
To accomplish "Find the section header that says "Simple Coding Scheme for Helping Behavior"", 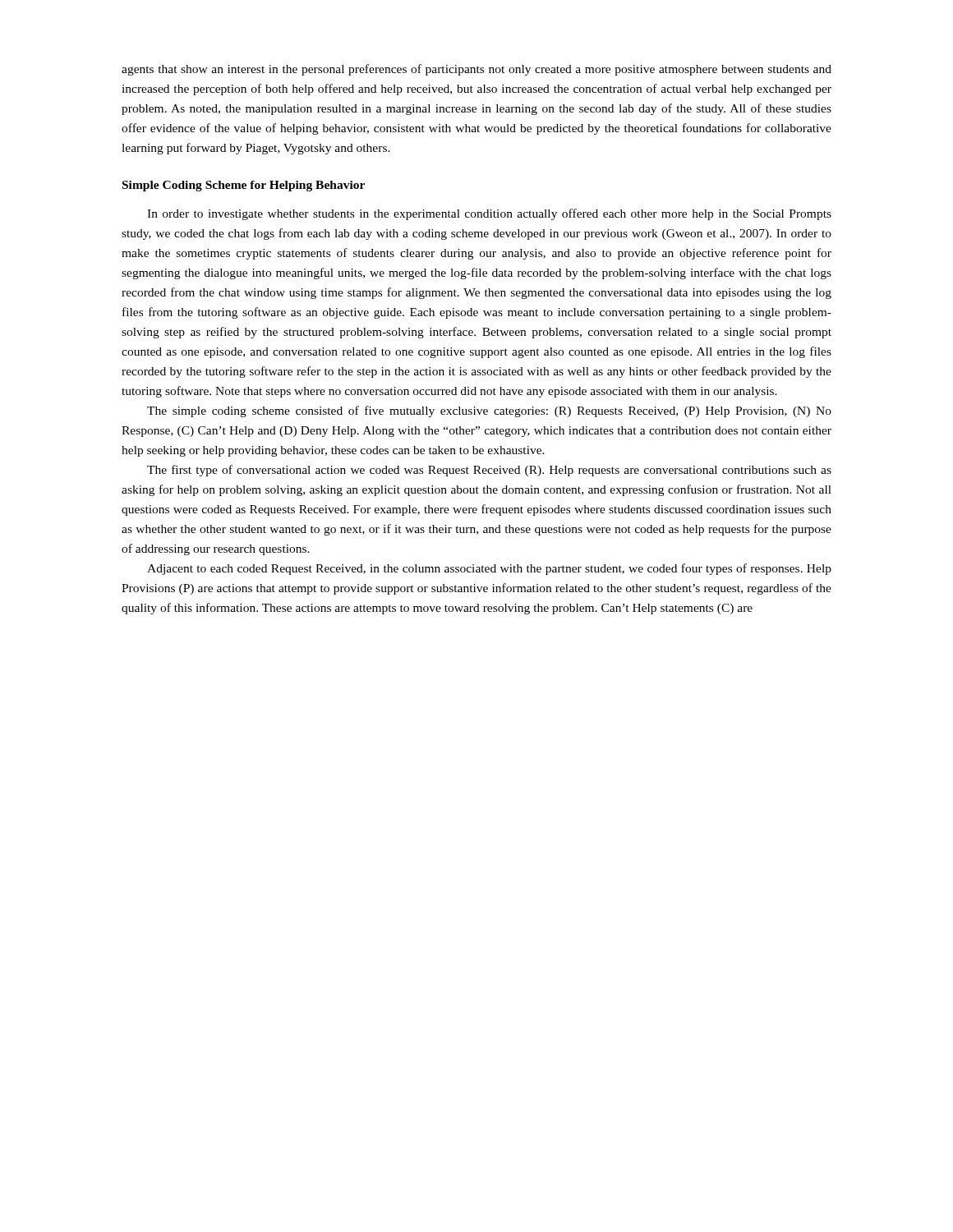I will (x=243, y=184).
